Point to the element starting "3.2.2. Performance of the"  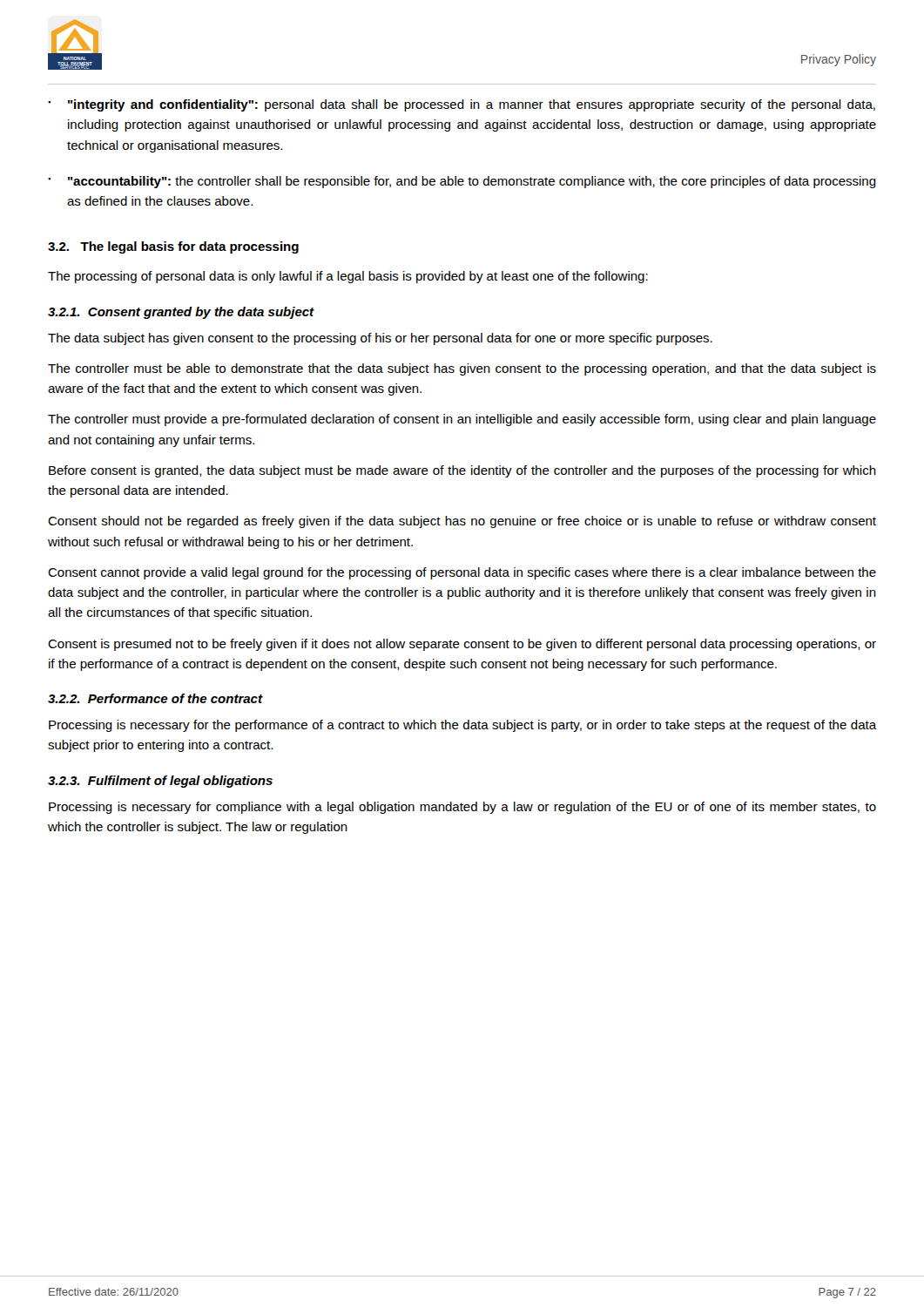pyautogui.click(x=155, y=698)
